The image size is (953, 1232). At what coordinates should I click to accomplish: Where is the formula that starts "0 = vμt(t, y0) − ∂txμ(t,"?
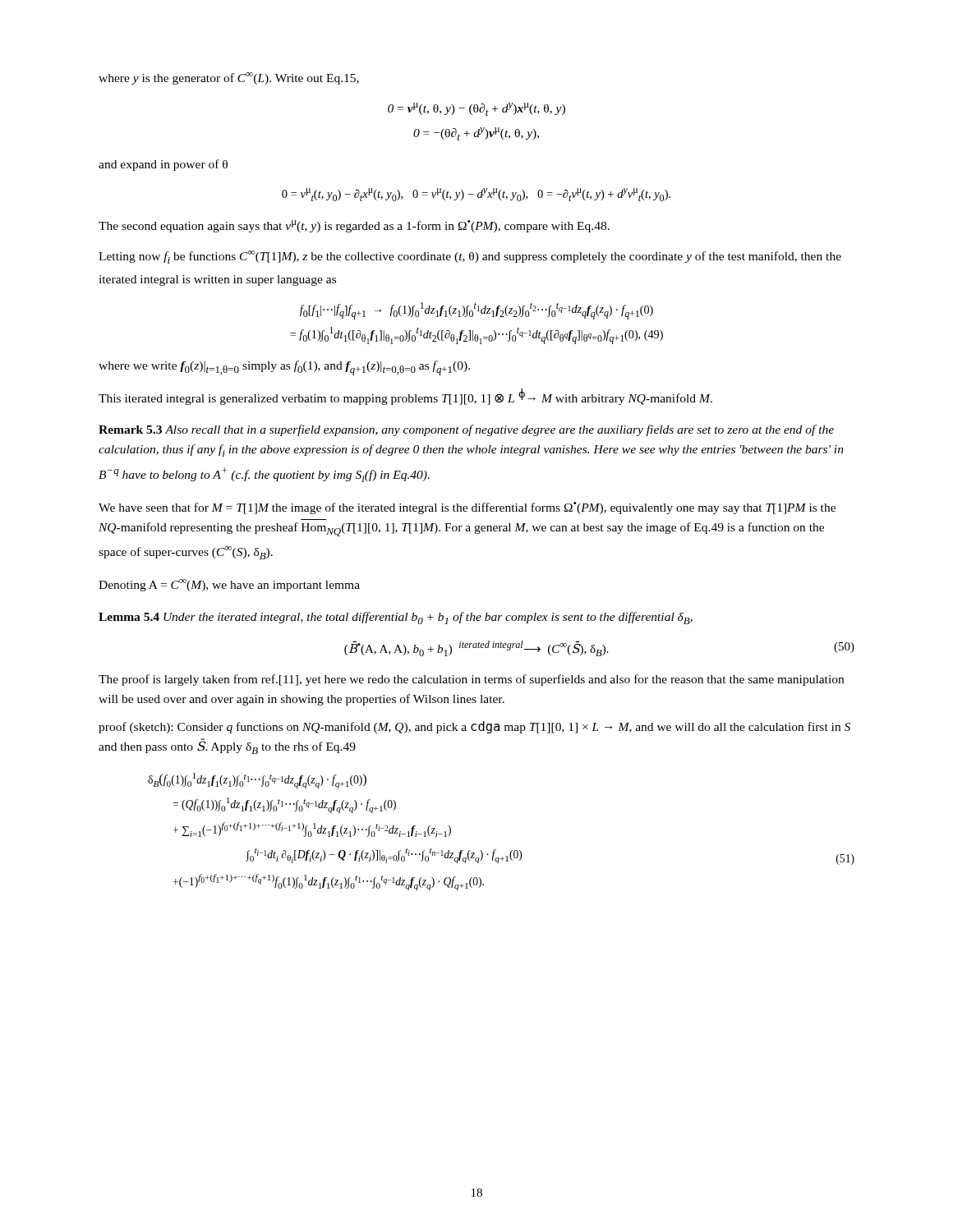coord(476,193)
